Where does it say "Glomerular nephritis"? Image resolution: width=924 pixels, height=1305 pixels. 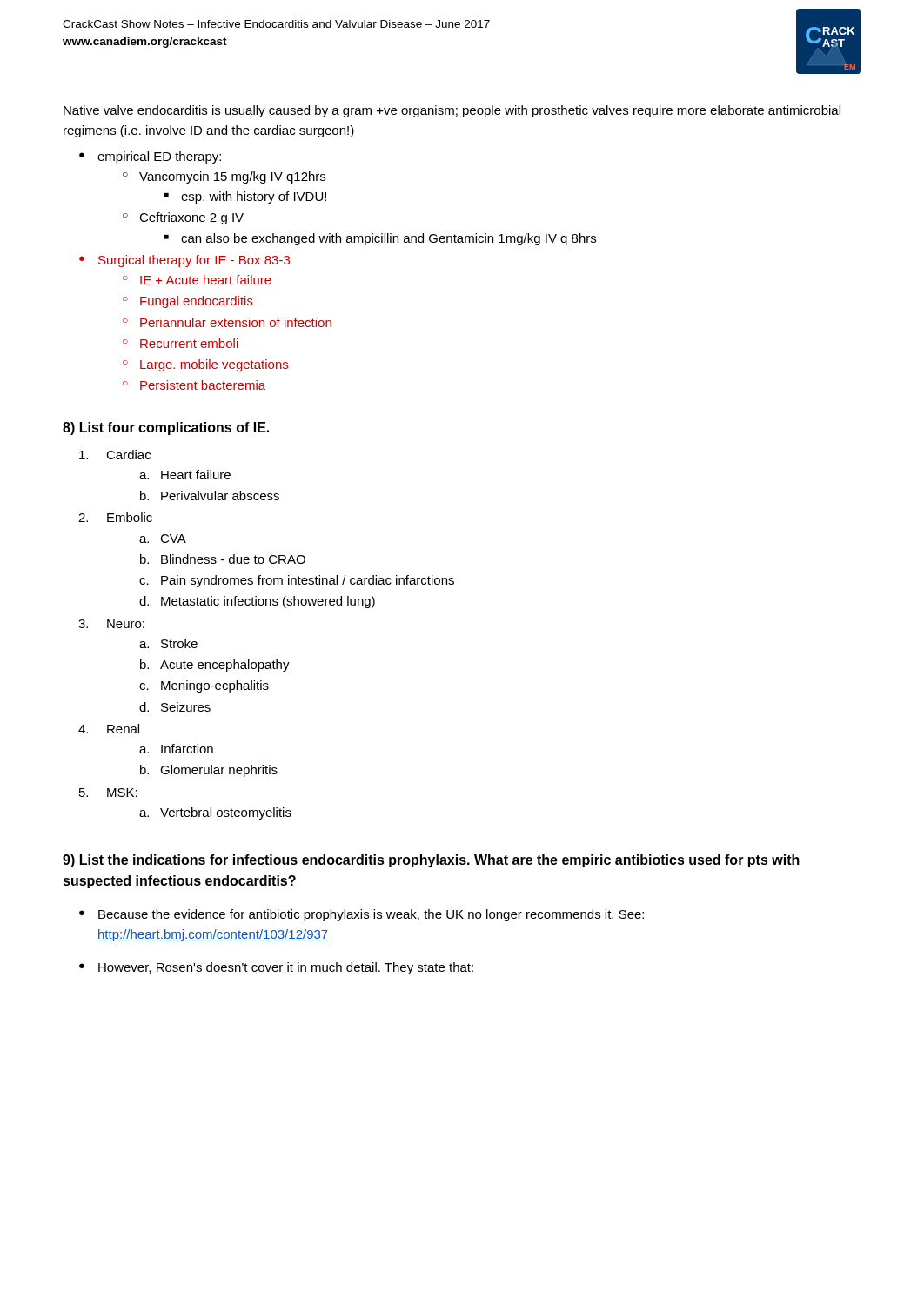(x=219, y=770)
